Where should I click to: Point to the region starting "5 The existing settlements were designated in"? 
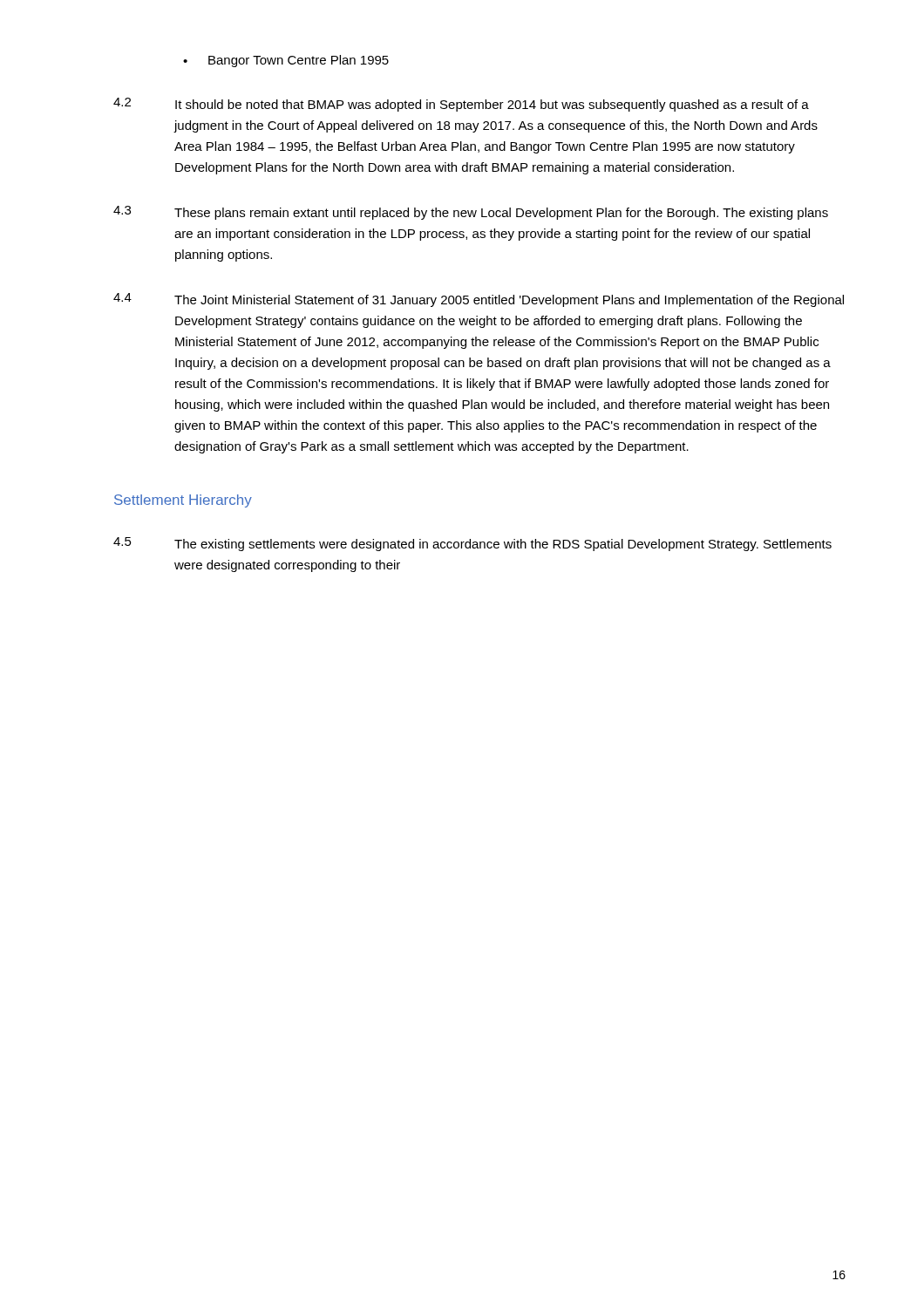coord(479,555)
